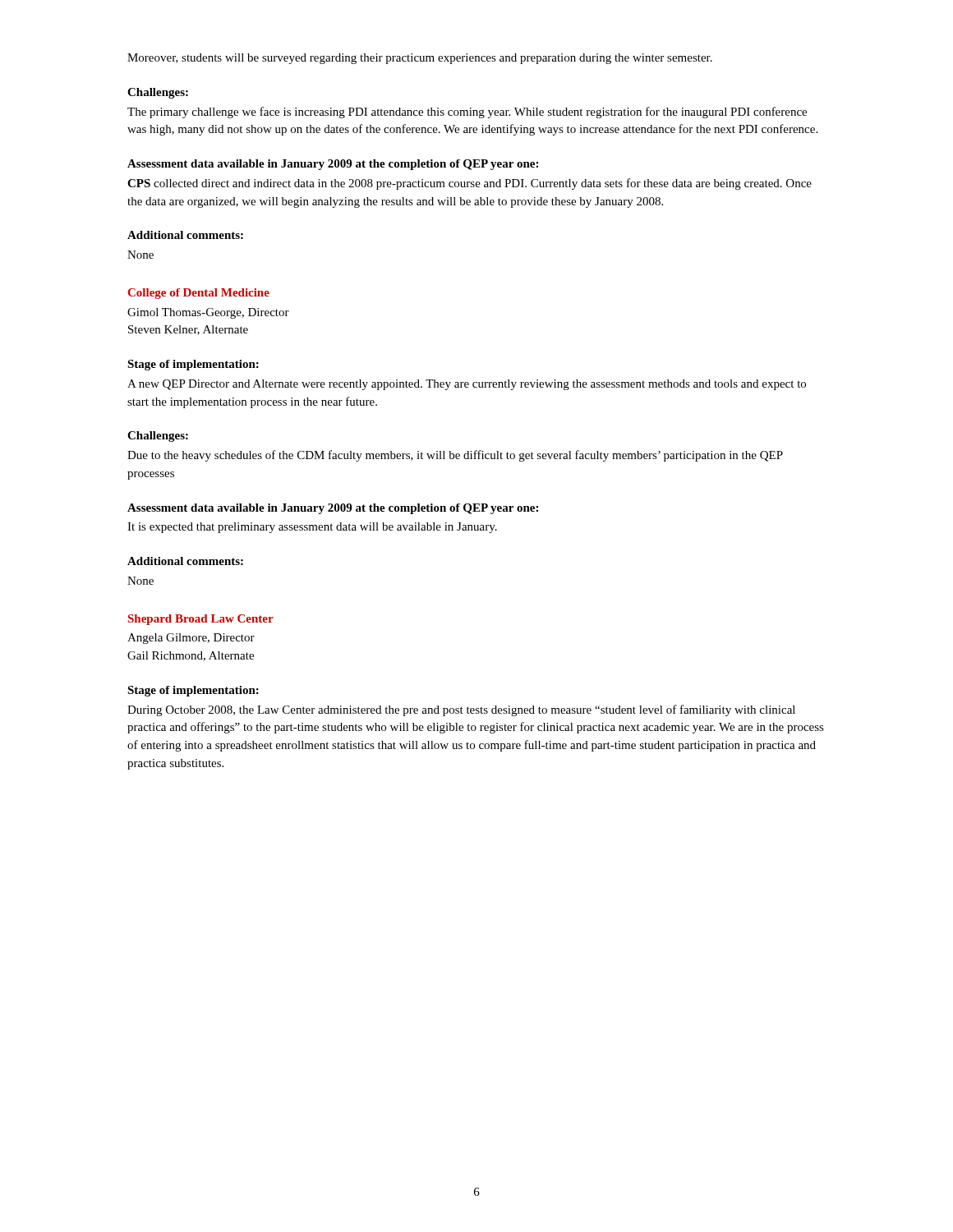This screenshot has width=953, height=1232.
Task: Click on the text starting "The primary challenge we face is"
Action: 476,121
